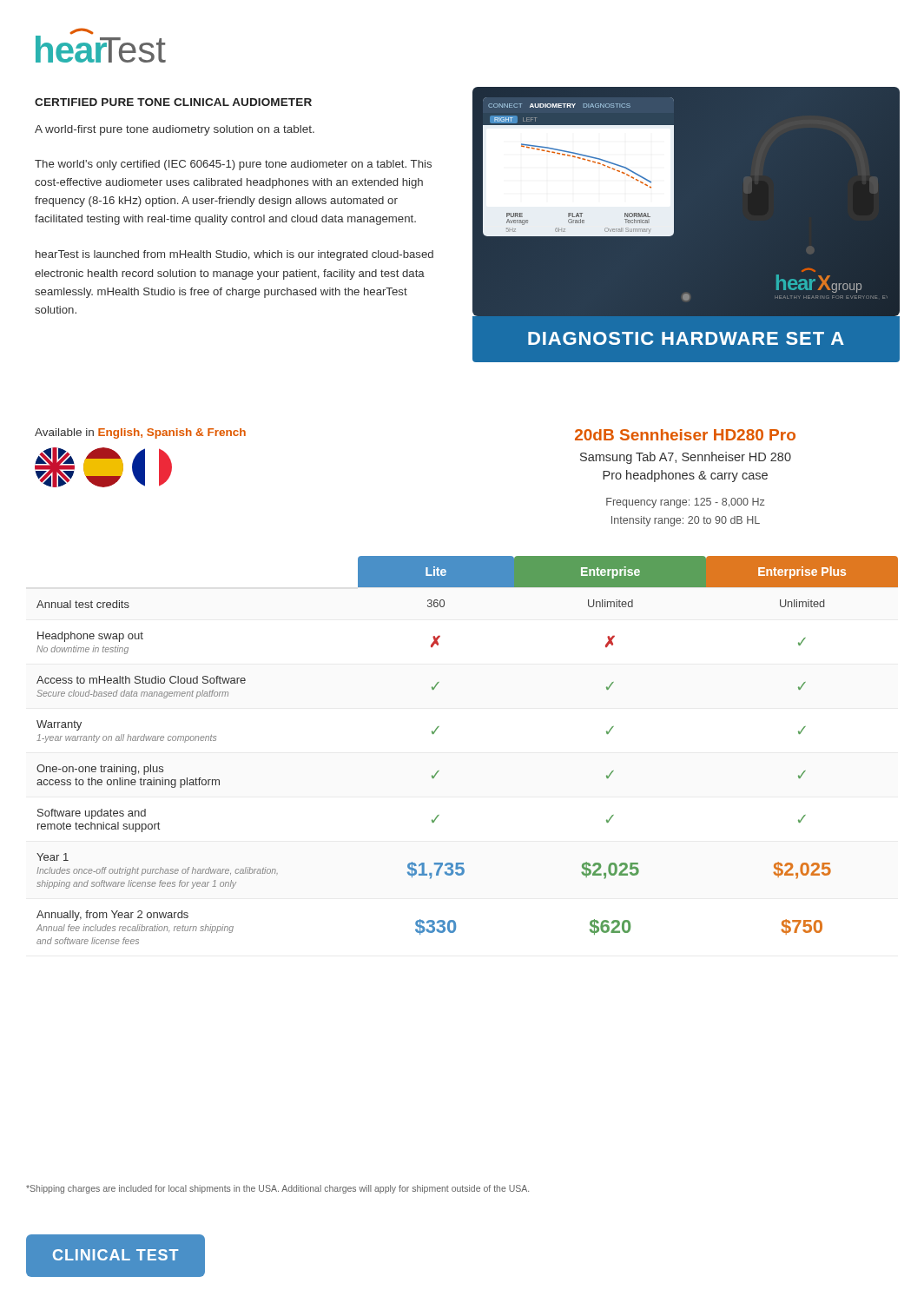Viewport: 924px width, 1303px height.
Task: Select the footnote containing "Shipping charges are included for"
Action: point(462,1188)
